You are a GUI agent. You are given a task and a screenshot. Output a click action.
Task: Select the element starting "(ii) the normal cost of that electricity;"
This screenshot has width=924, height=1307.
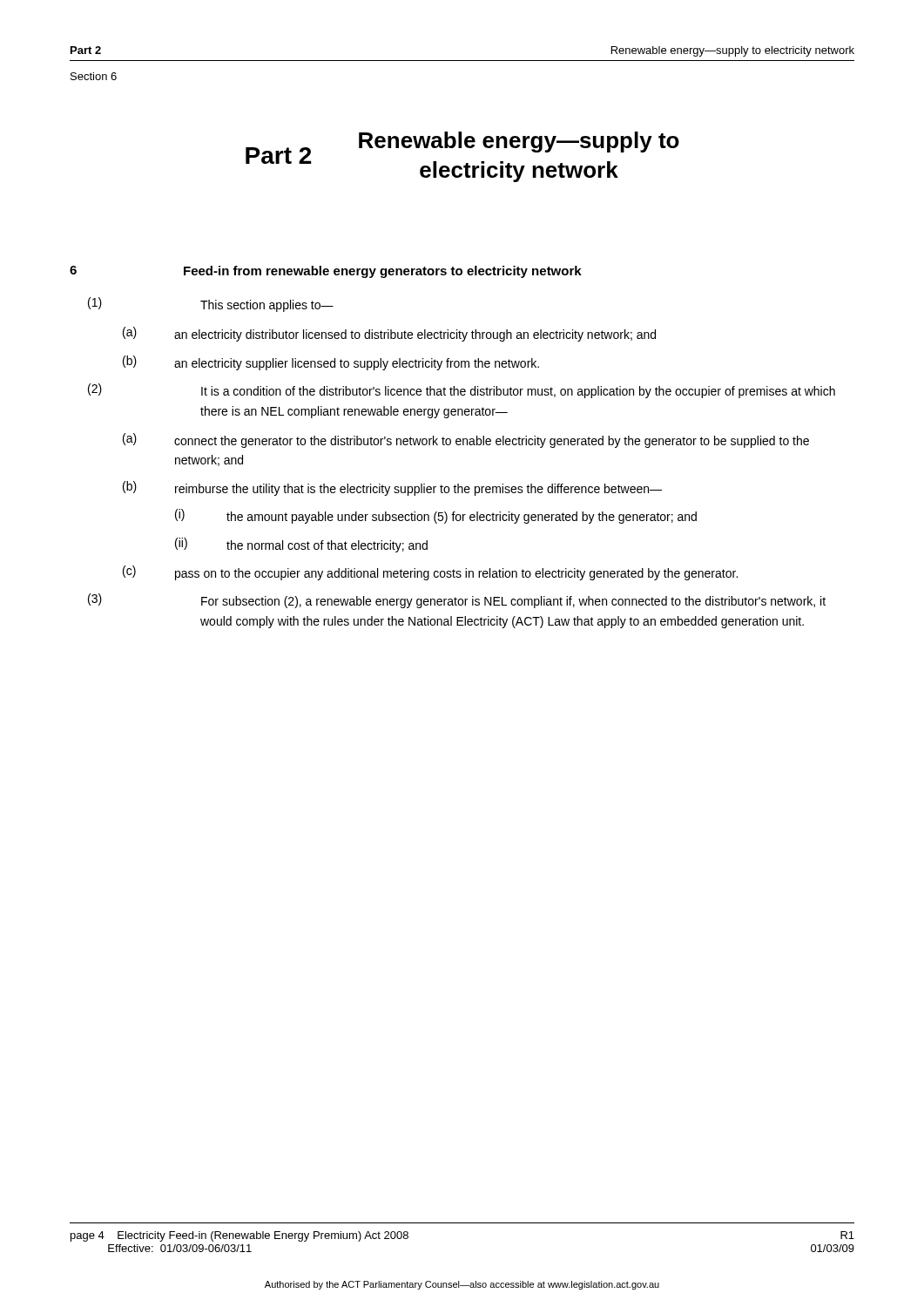coord(301,545)
